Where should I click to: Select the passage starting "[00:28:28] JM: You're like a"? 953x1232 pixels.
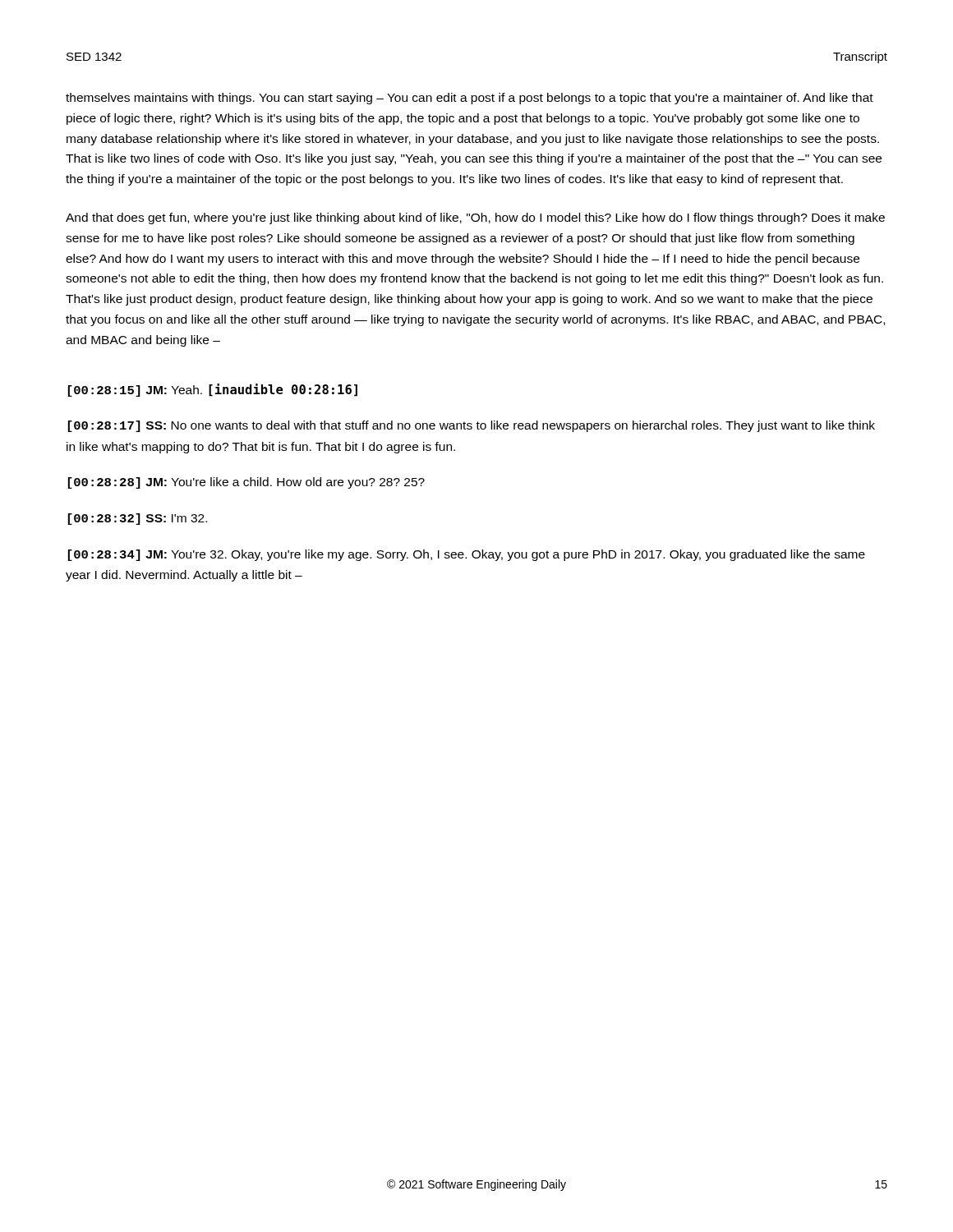[x=245, y=483]
